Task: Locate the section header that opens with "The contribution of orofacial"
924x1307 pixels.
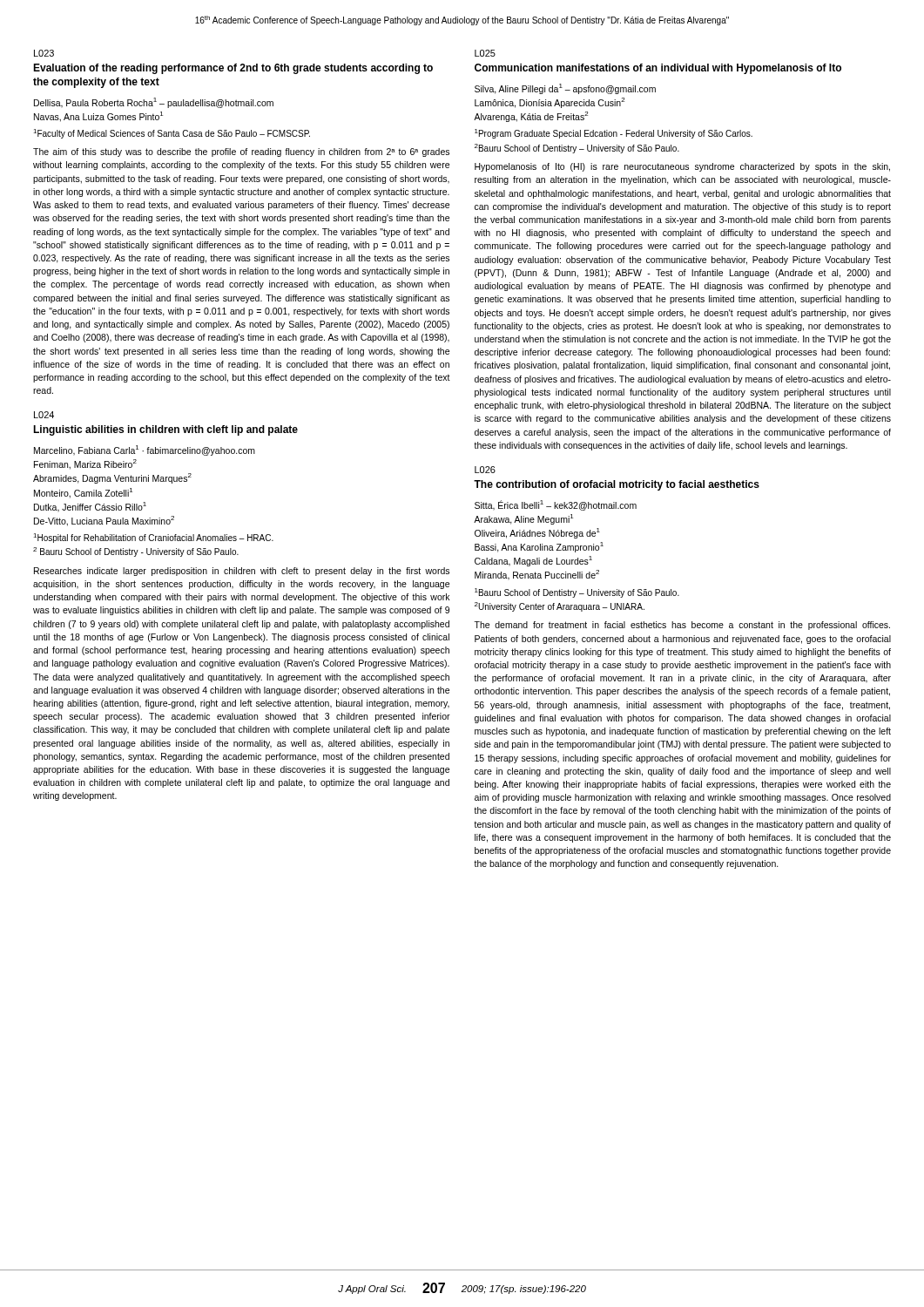Action: click(617, 484)
